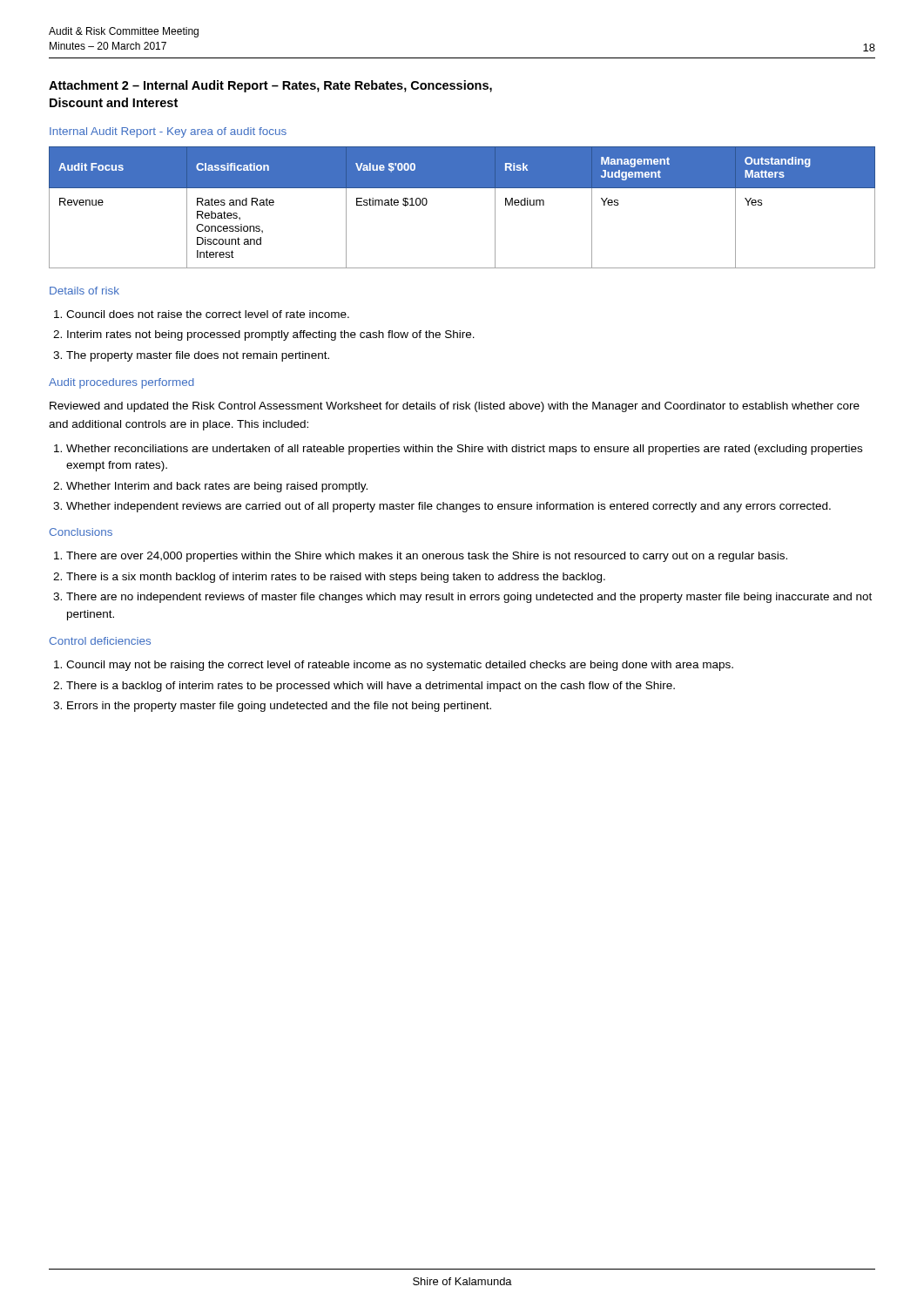Select the text starting "Interim rates not"
Screen dimensions: 1307x924
(x=271, y=334)
